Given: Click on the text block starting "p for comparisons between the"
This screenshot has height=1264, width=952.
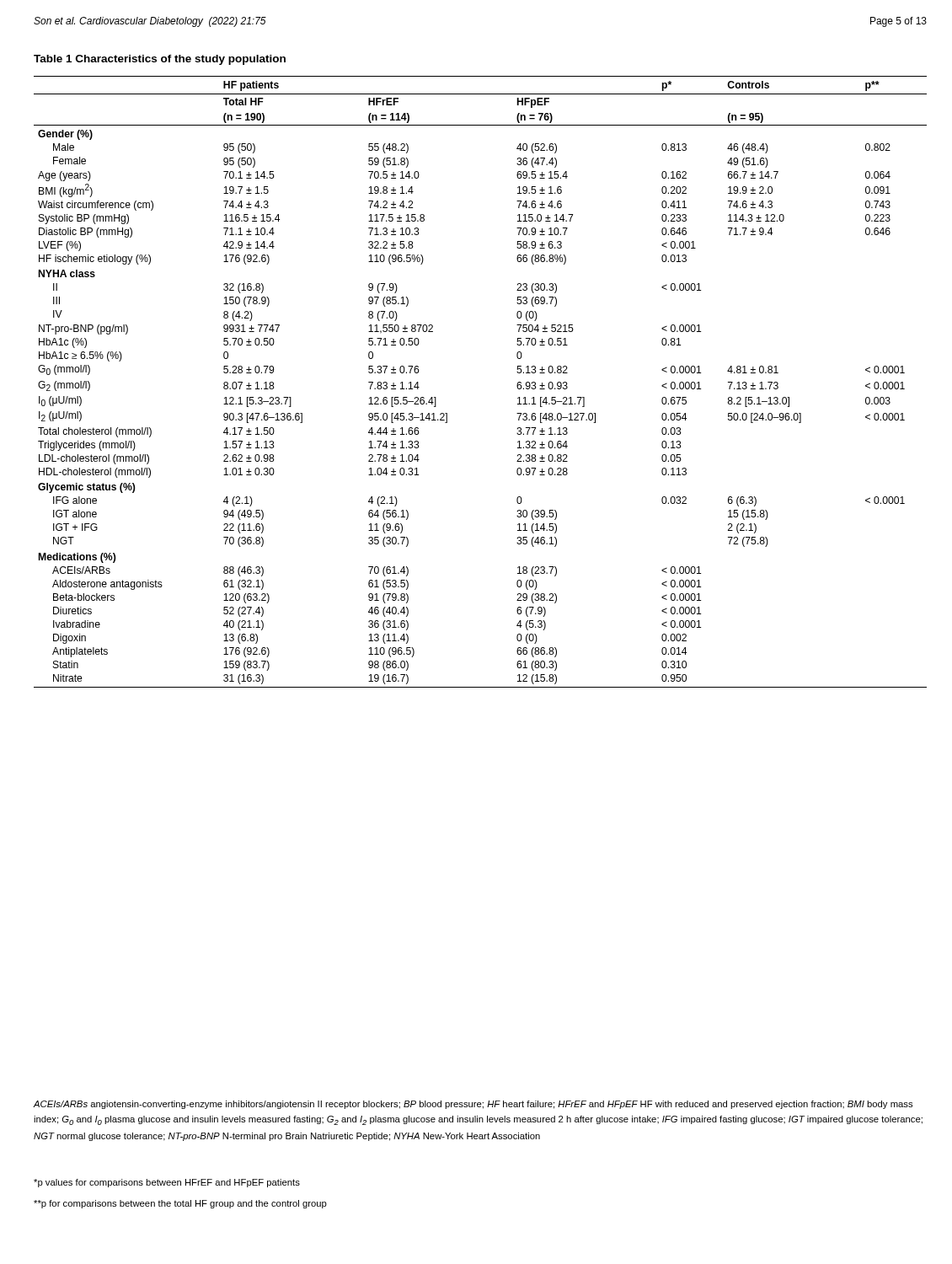Looking at the screenshot, I should click(180, 1203).
